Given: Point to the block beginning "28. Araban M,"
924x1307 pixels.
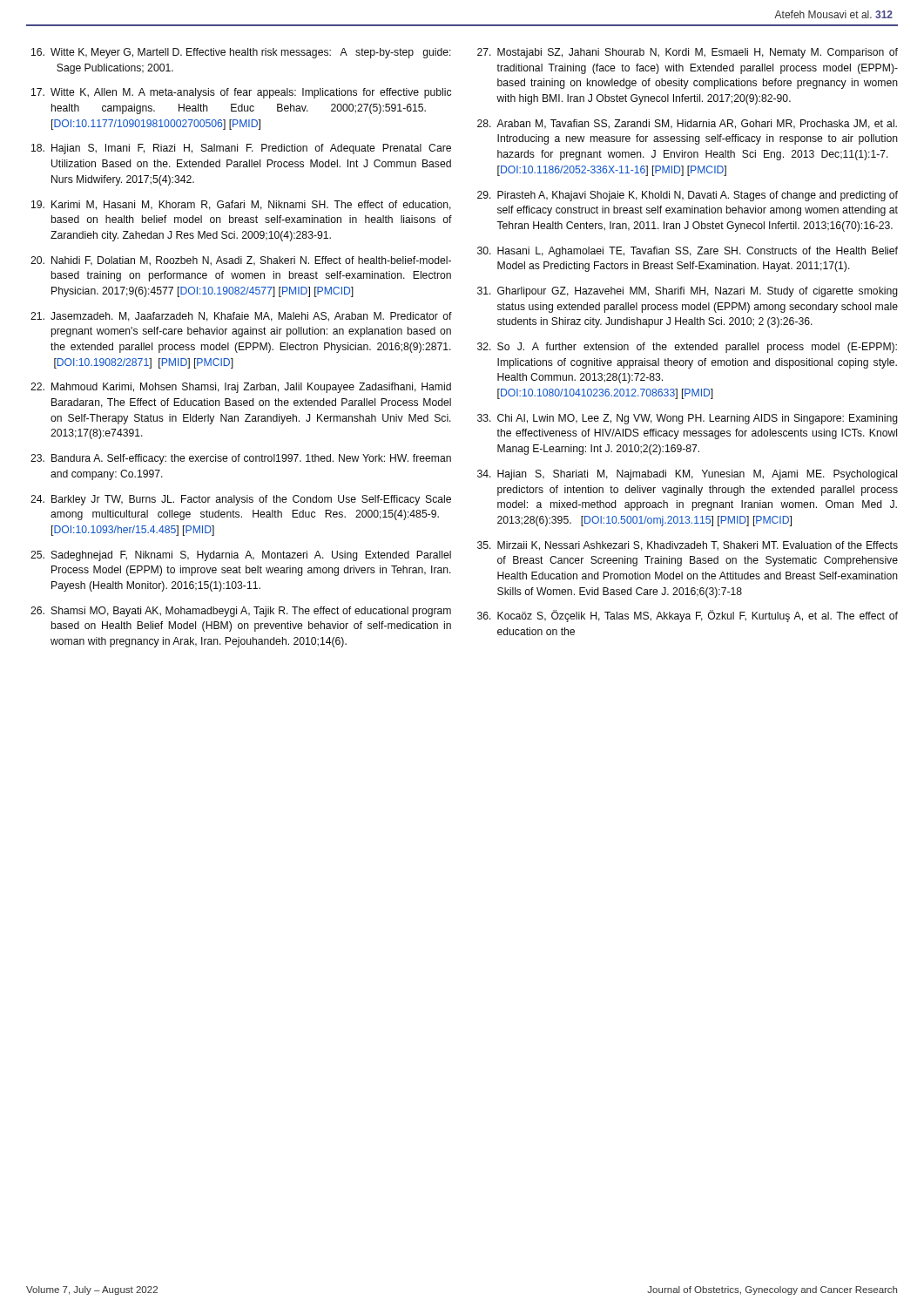Looking at the screenshot, I should tap(685, 147).
